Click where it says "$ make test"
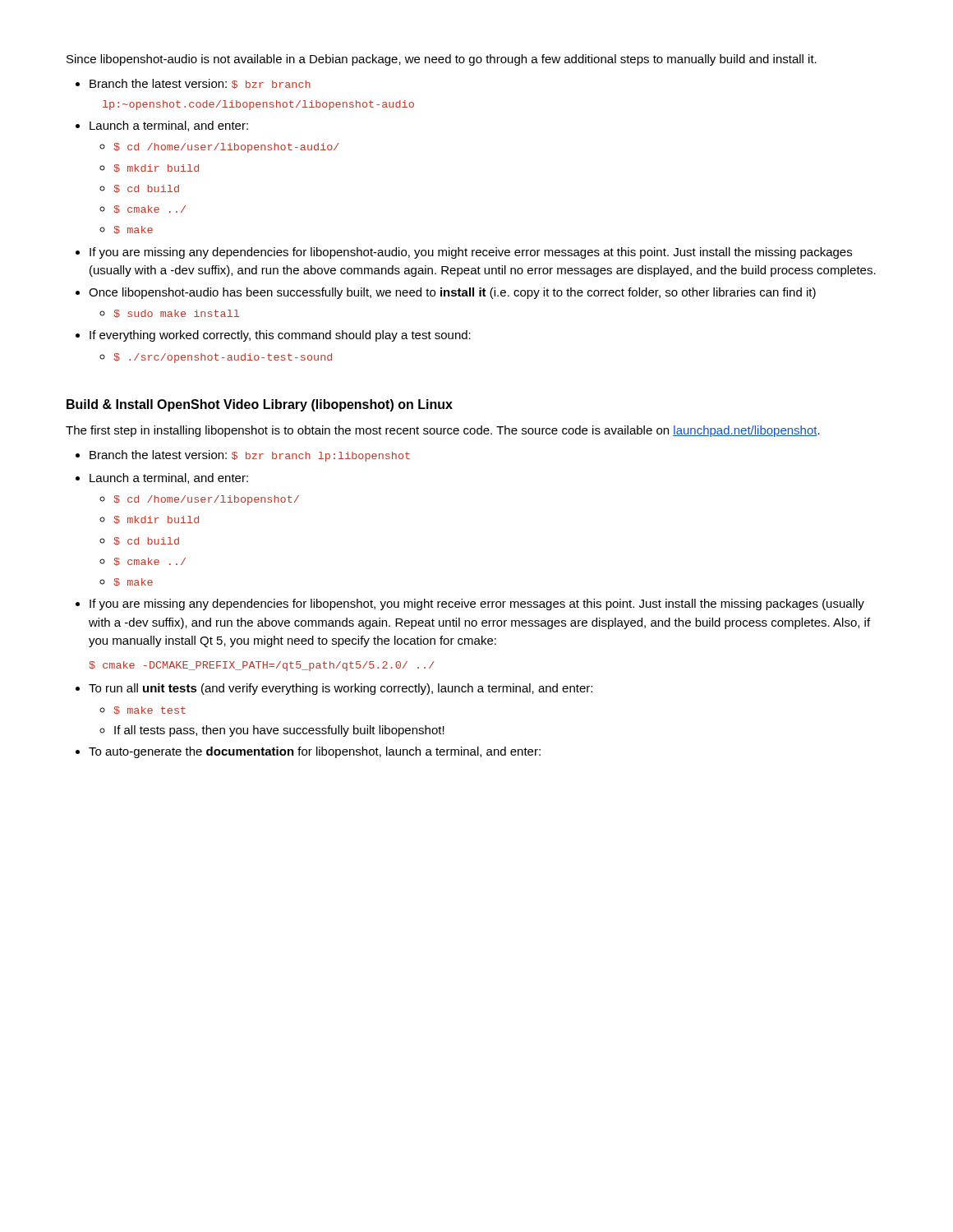This screenshot has width=953, height=1232. (150, 710)
